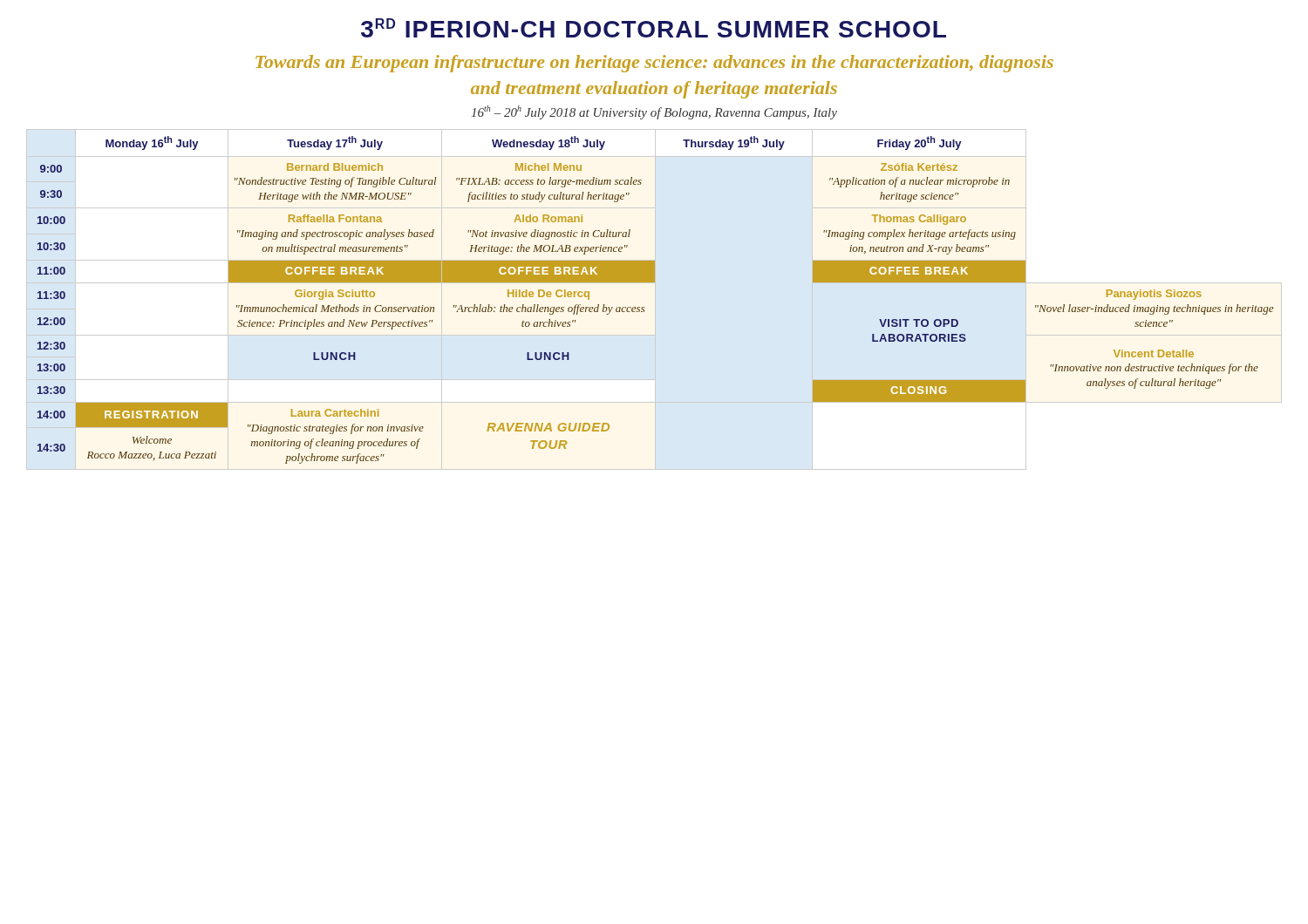Find the passage starting "Towards an European infrastructure on heritage science: advances"

(x=654, y=74)
